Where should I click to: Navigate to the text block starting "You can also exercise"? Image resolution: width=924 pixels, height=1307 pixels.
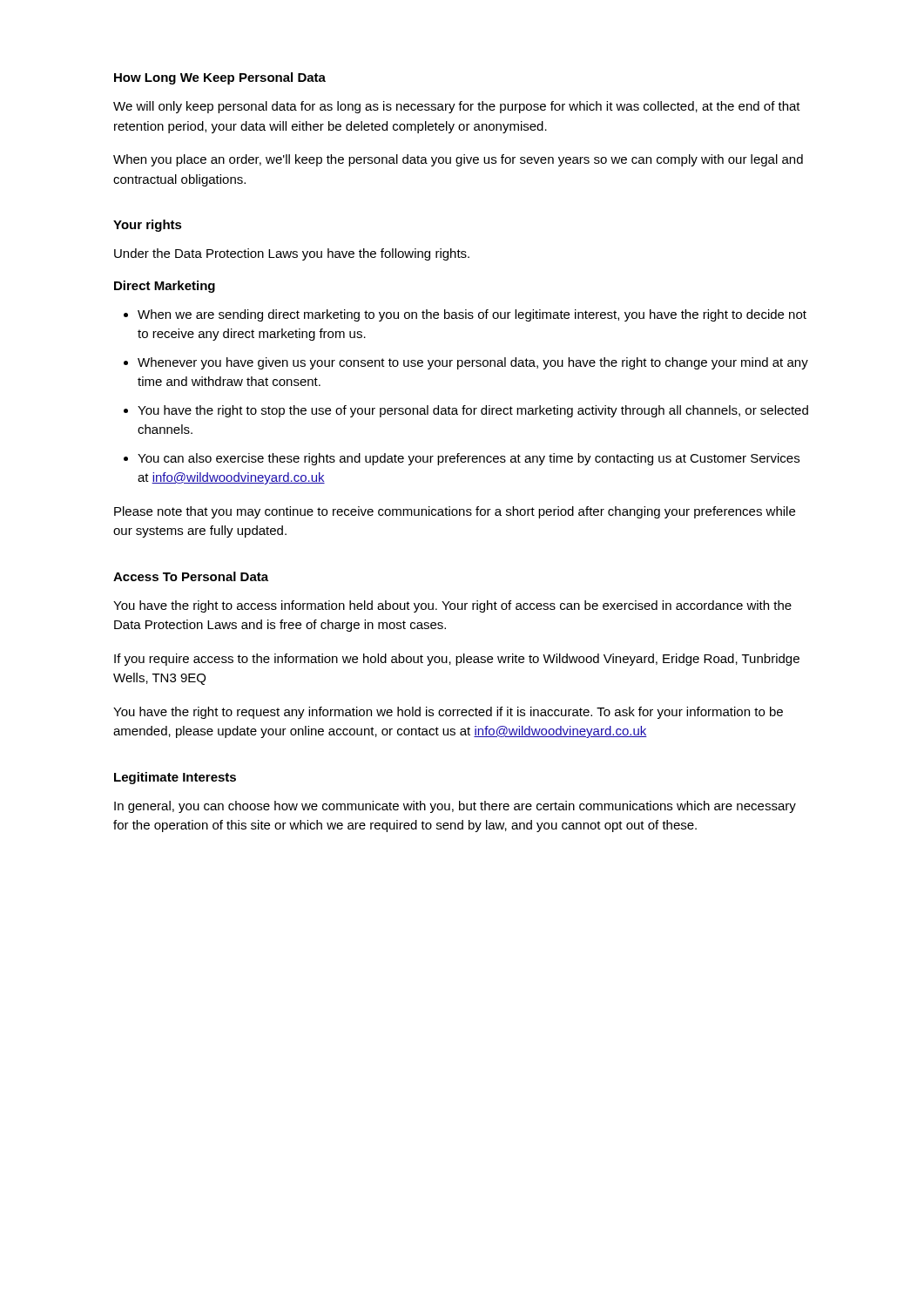[x=469, y=467]
